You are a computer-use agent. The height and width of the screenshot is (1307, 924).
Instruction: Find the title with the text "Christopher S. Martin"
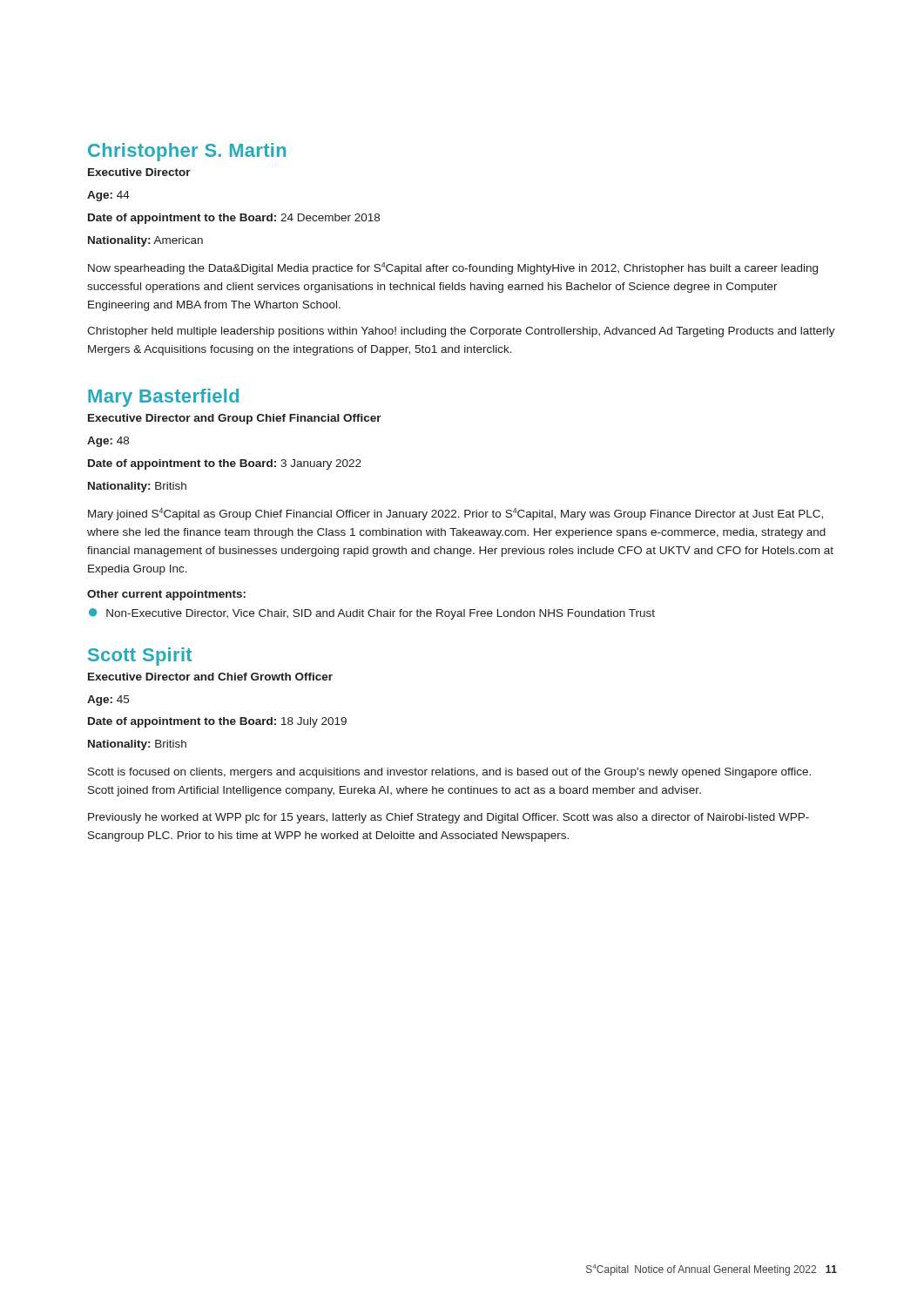[187, 152]
